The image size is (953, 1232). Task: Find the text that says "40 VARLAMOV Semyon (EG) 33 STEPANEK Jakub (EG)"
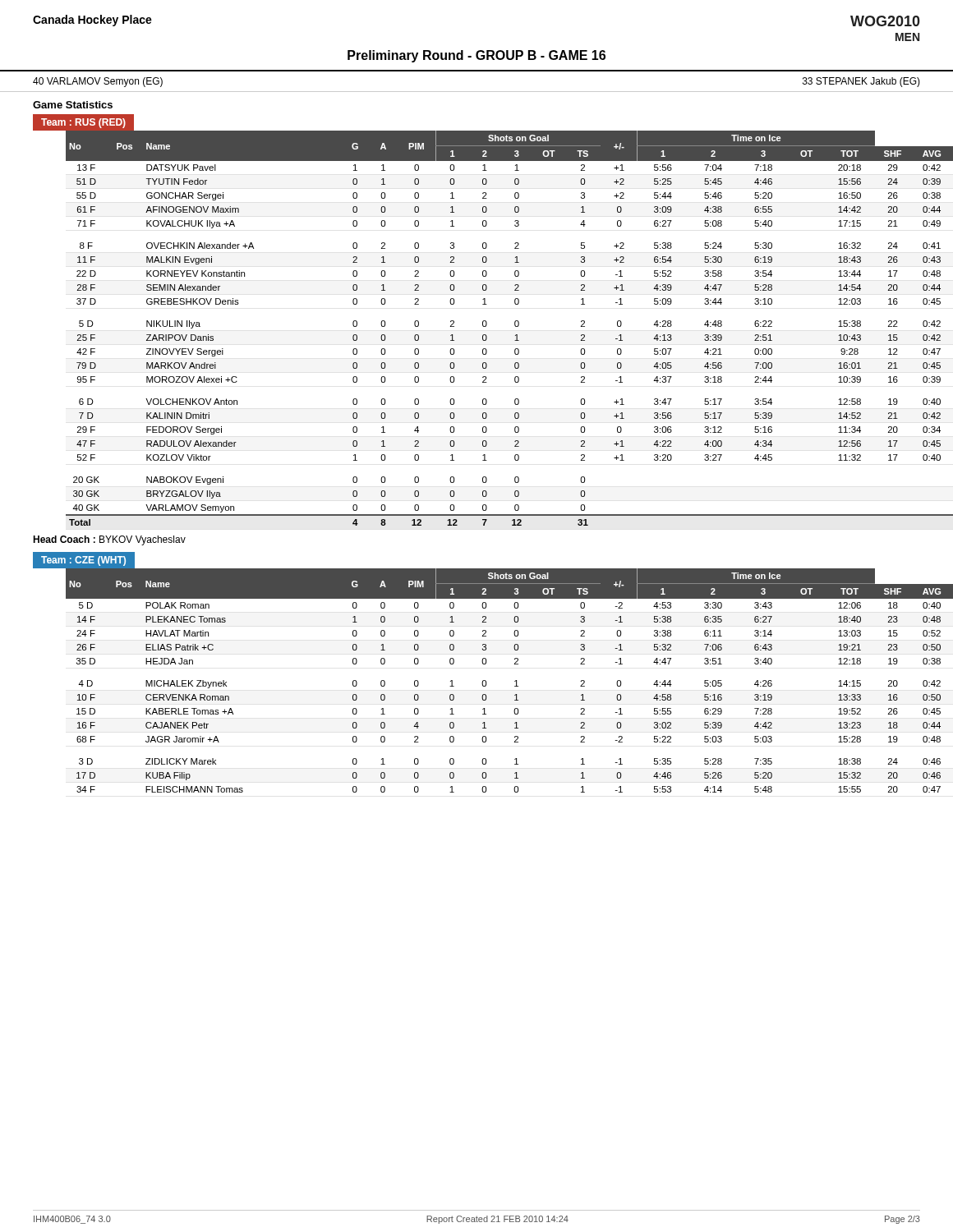pos(476,81)
